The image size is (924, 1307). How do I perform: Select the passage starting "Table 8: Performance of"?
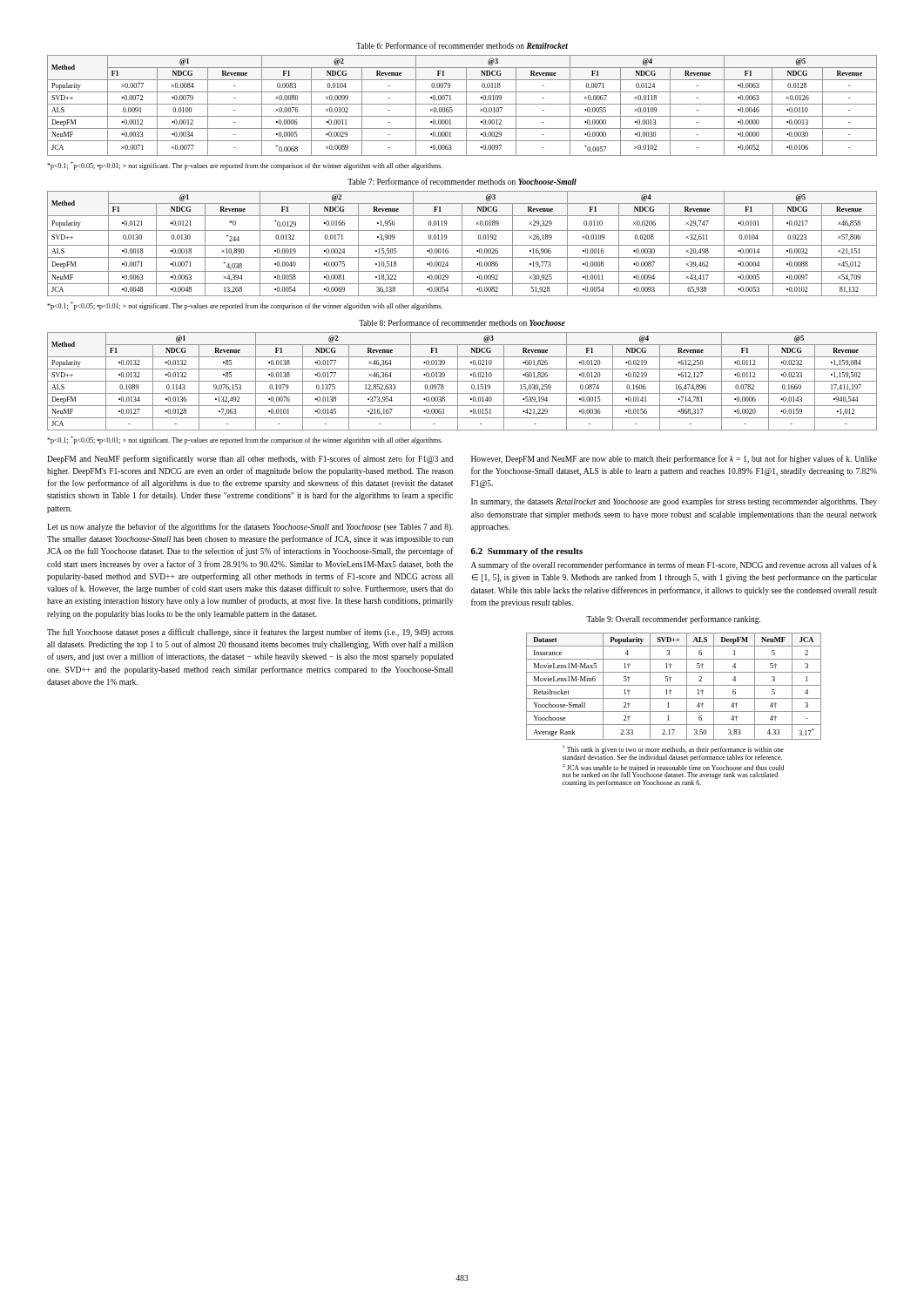click(462, 323)
